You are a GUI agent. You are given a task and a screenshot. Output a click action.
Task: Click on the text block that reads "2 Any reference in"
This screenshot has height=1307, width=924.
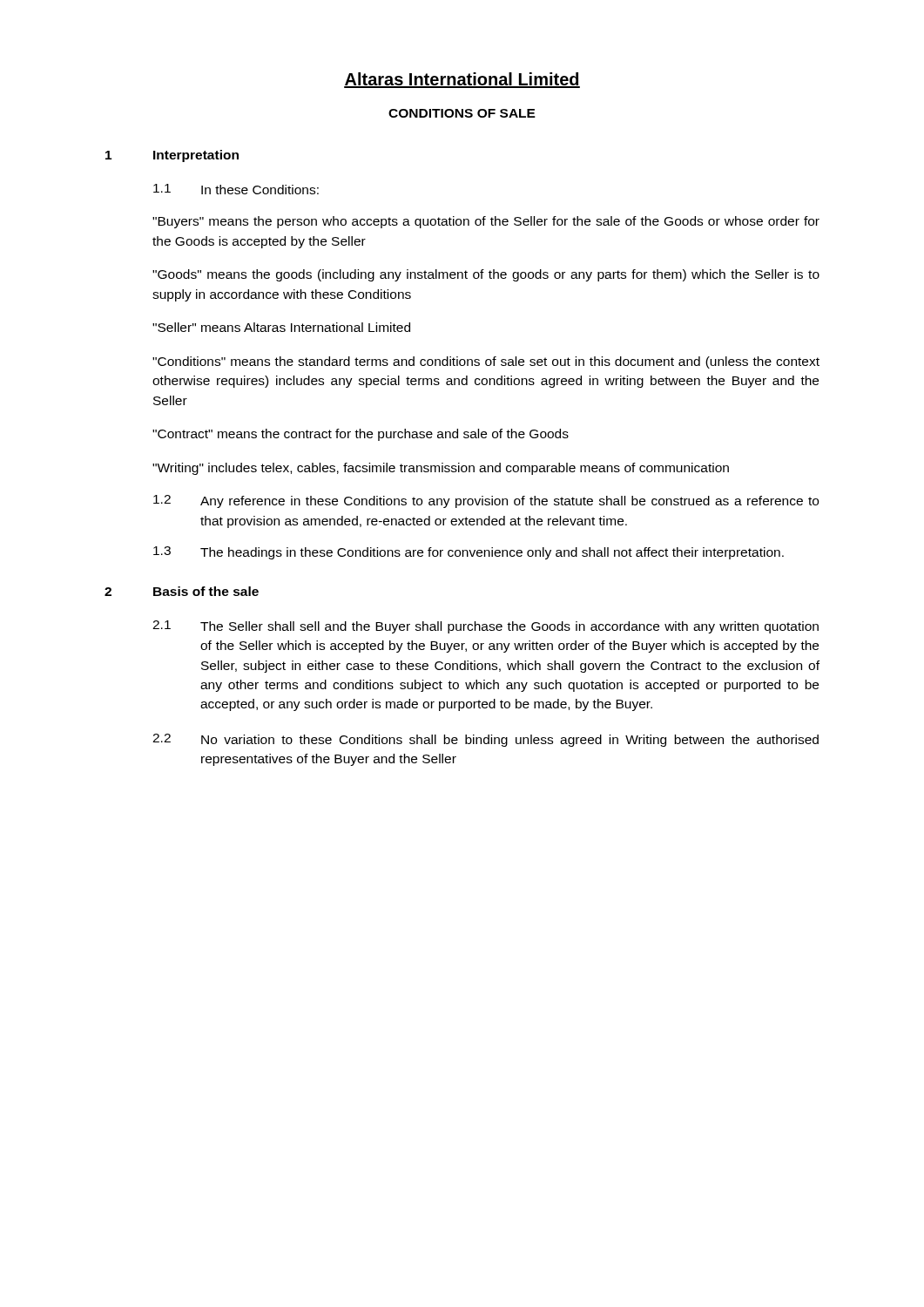pos(486,511)
